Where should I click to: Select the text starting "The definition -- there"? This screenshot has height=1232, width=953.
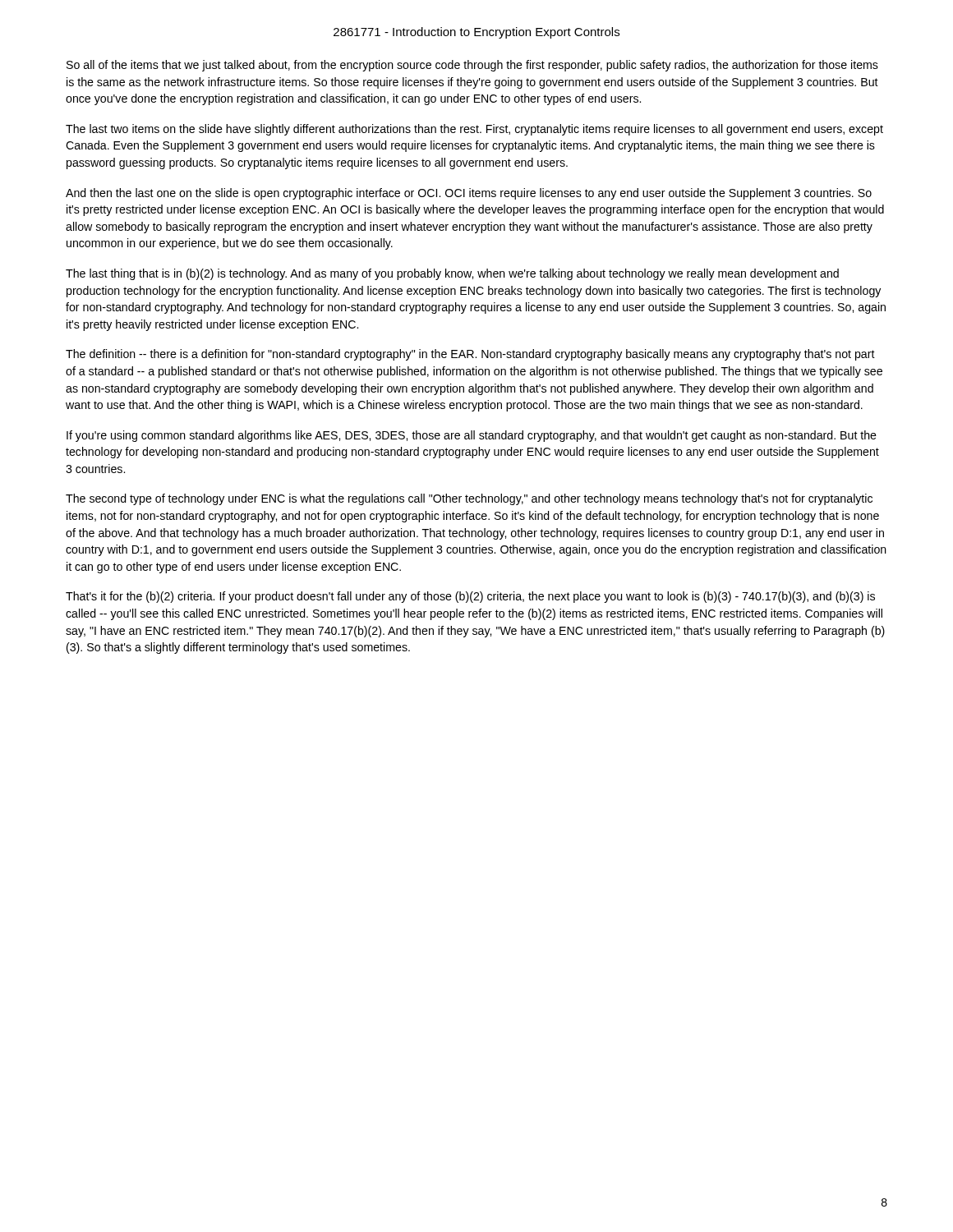coord(474,380)
